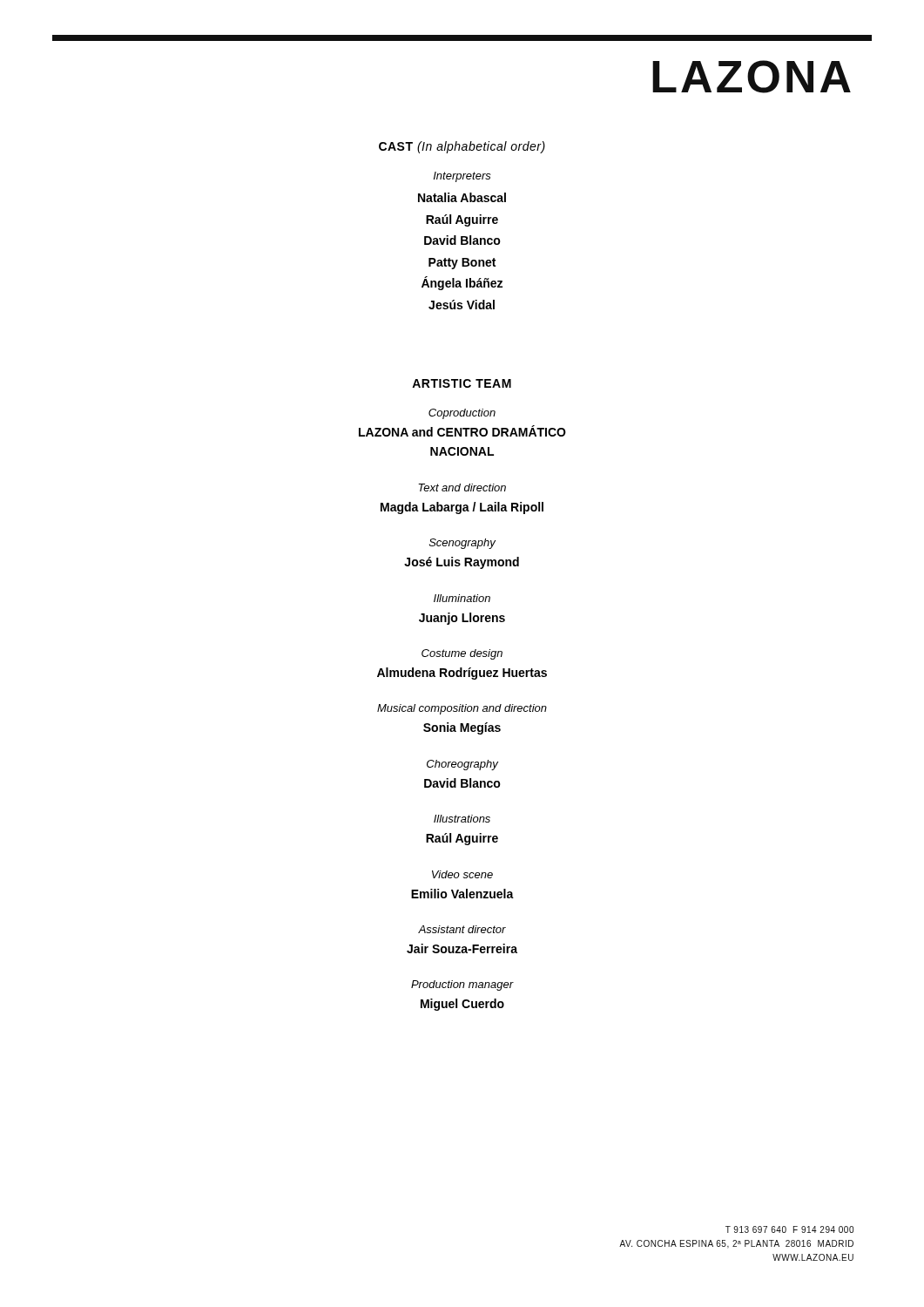Find the block starting "Costume design Almudena Rodríguez Huertas"
Viewport: 924px width, 1307px height.
click(x=462, y=664)
